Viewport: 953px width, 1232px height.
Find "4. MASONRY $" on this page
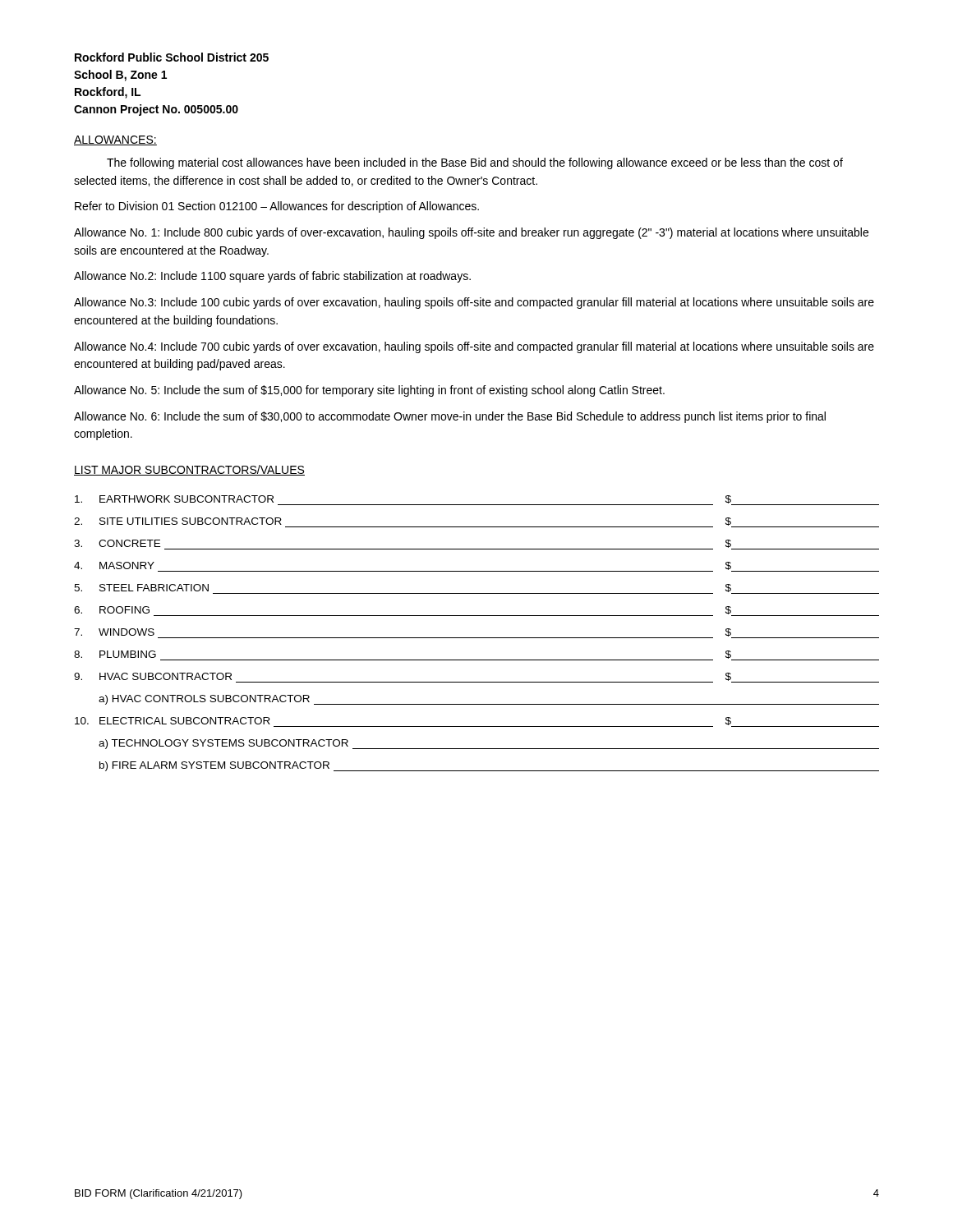coord(476,565)
